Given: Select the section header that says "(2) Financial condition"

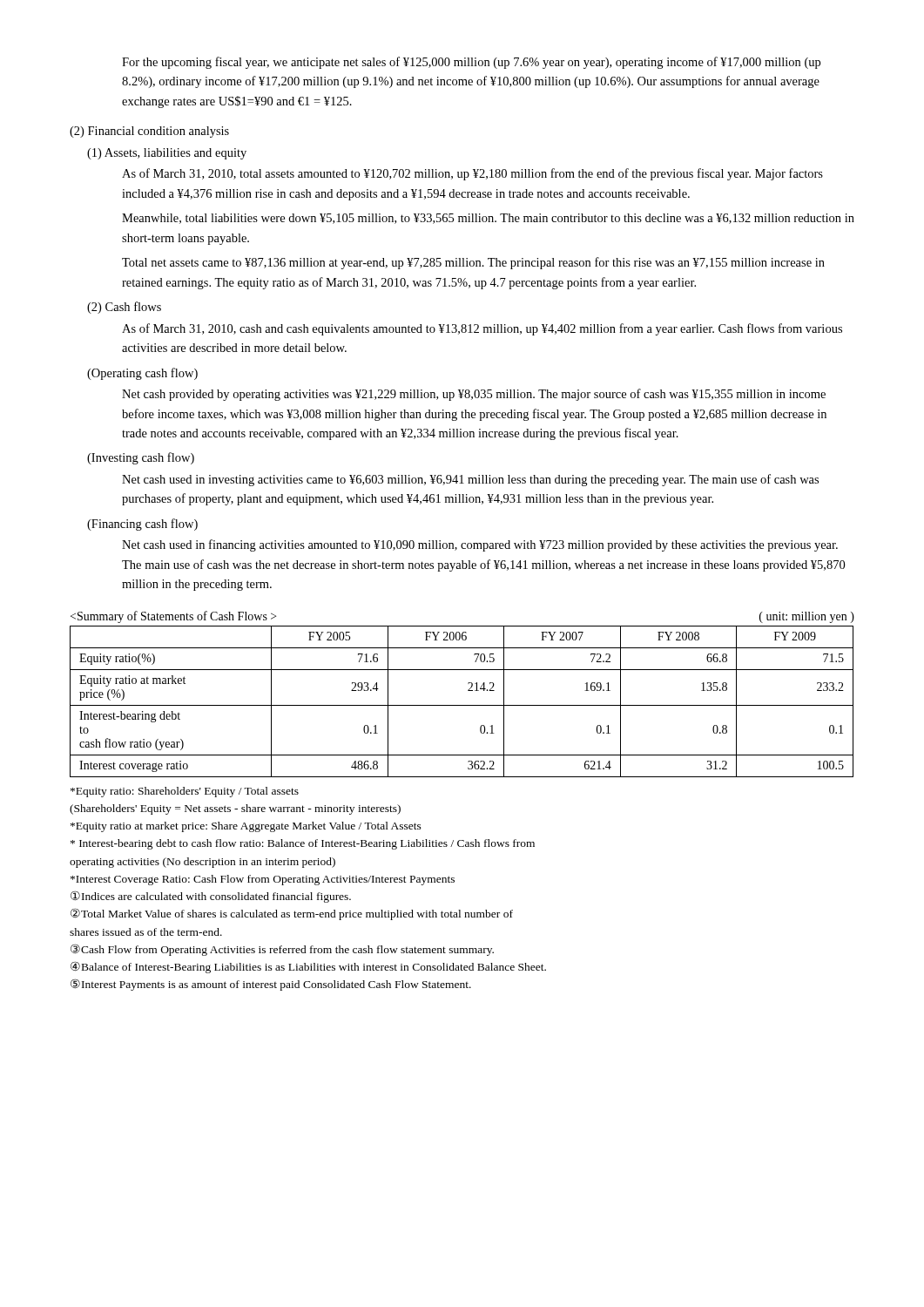Looking at the screenshot, I should 149,131.
